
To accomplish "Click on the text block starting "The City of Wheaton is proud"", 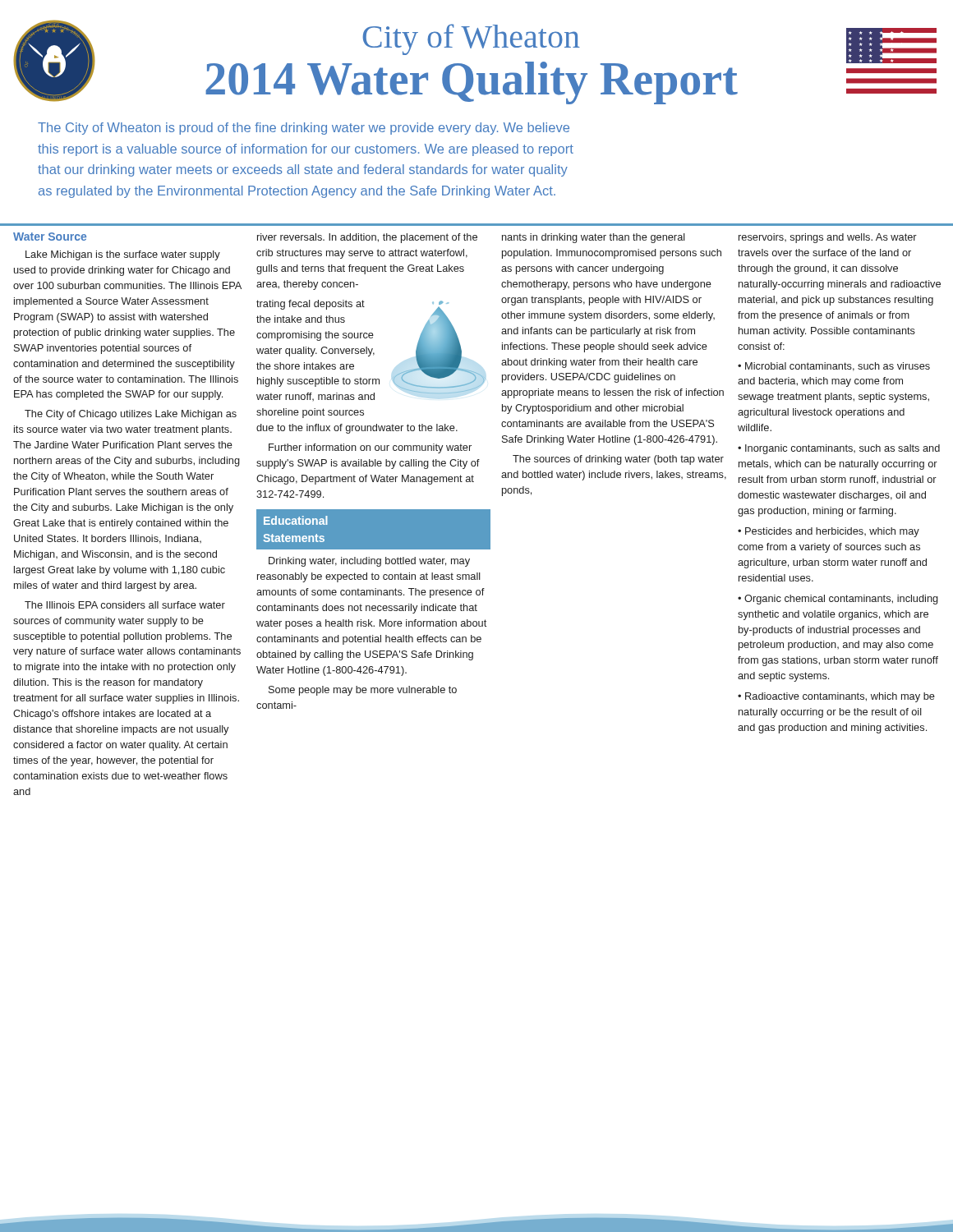I will (476, 159).
